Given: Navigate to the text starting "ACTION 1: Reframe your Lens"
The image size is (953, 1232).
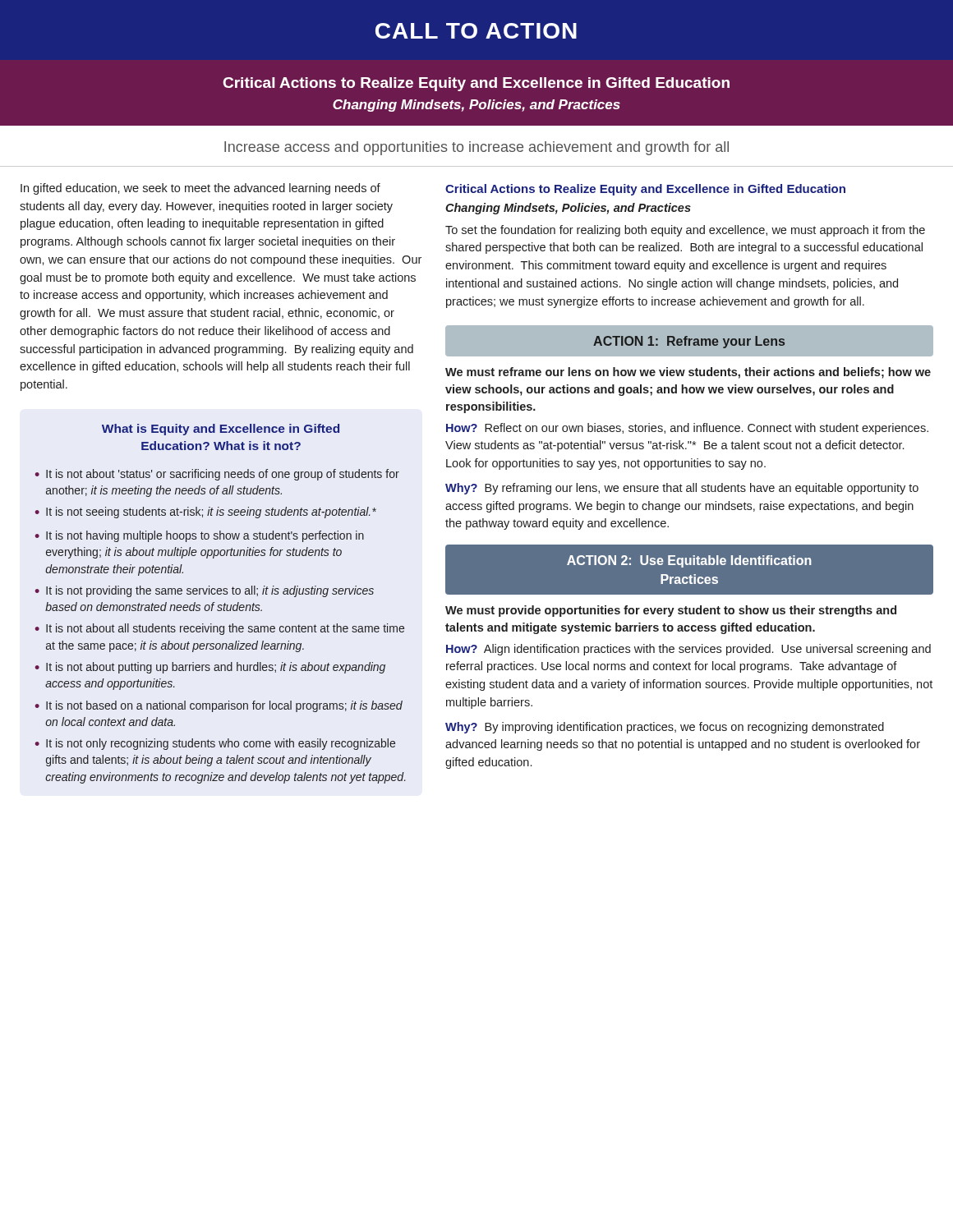Looking at the screenshot, I should point(689,342).
